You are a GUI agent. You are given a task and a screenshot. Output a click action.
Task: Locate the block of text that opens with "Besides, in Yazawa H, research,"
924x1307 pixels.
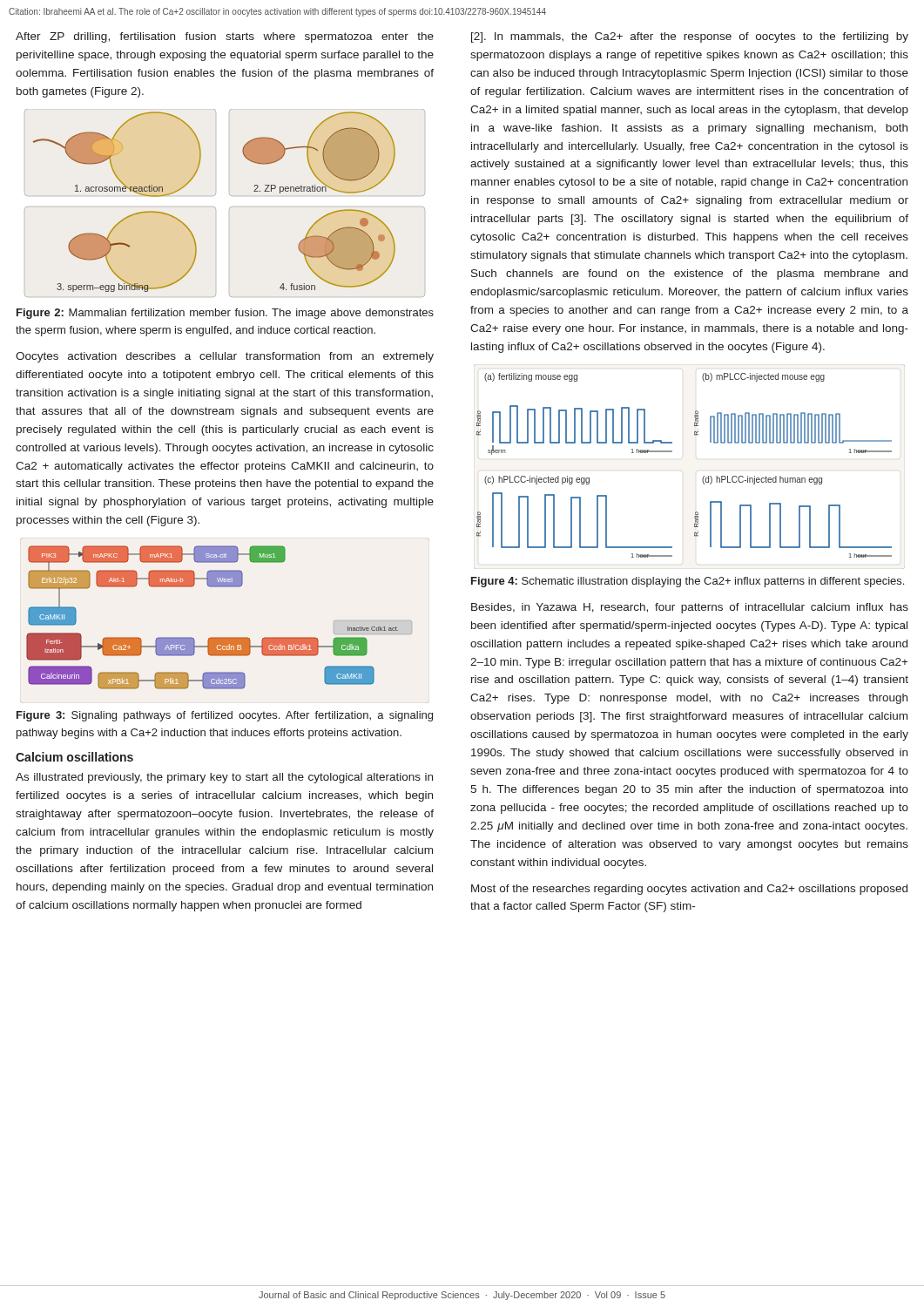tap(689, 735)
